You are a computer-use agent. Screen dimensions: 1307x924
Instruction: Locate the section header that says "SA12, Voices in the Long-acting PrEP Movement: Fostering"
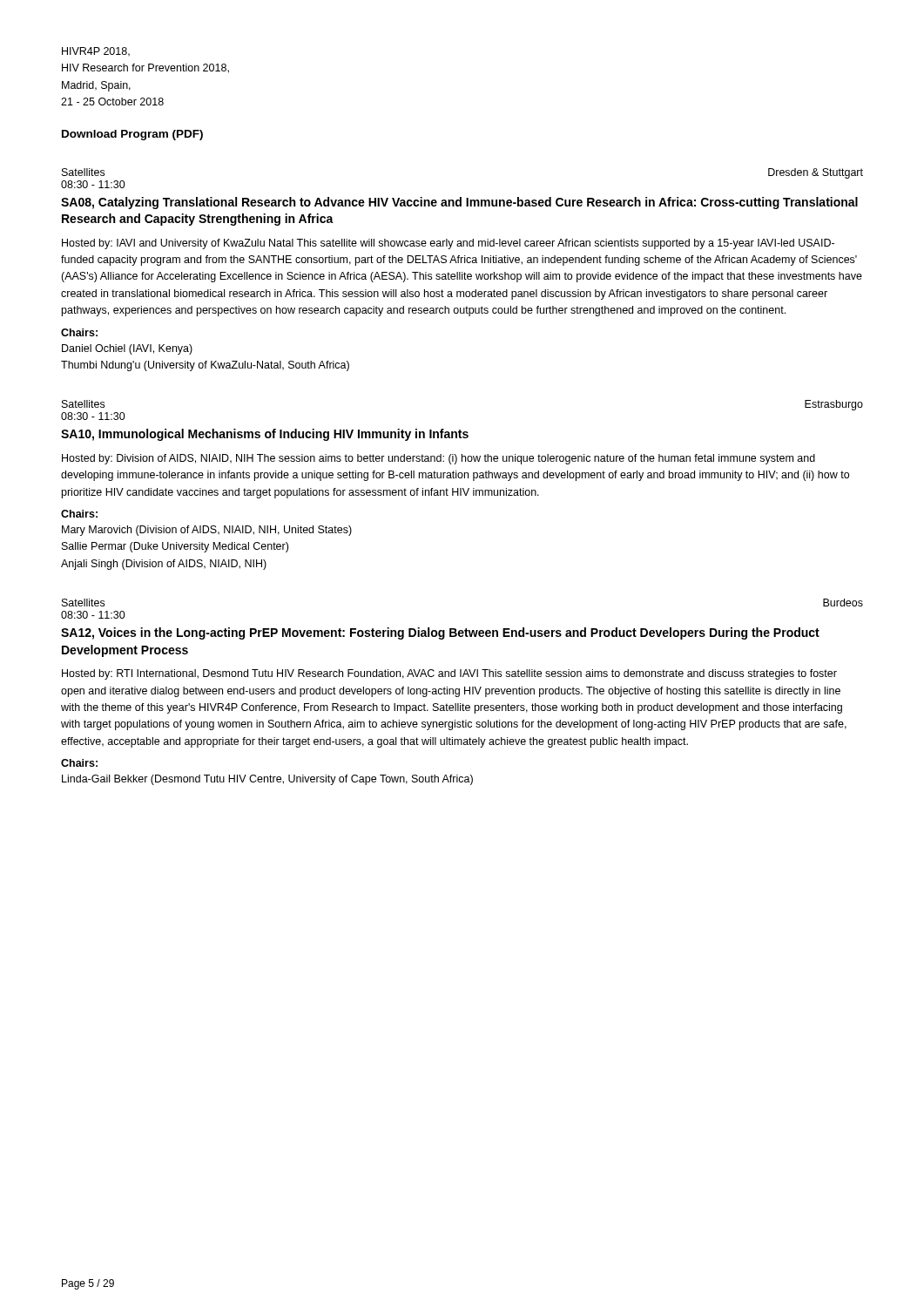coord(440,641)
